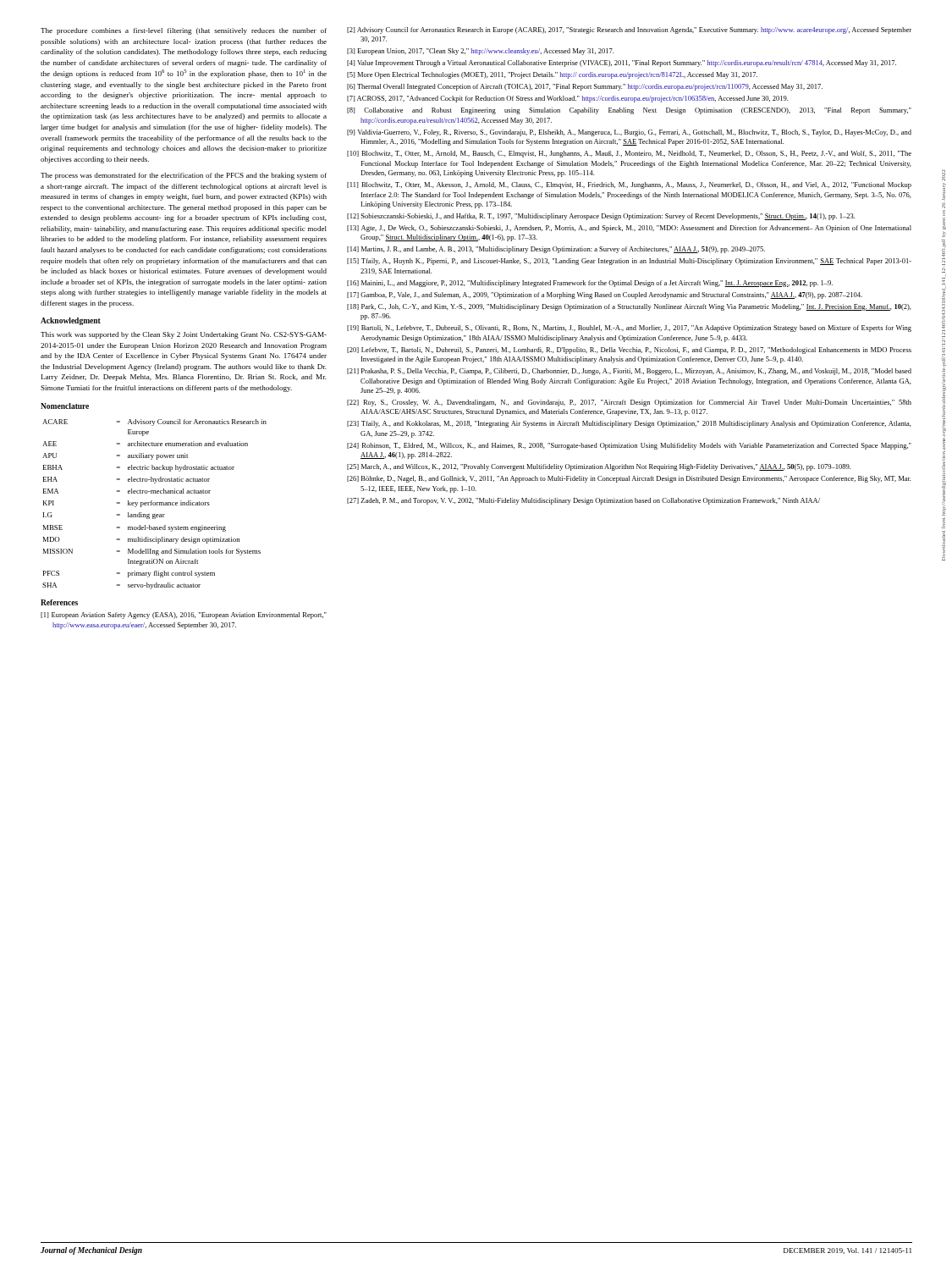This screenshot has width=952, height=1270.
Task: Find the text starting "MDO=multidisciplinary design optimization"
Action: point(184,539)
